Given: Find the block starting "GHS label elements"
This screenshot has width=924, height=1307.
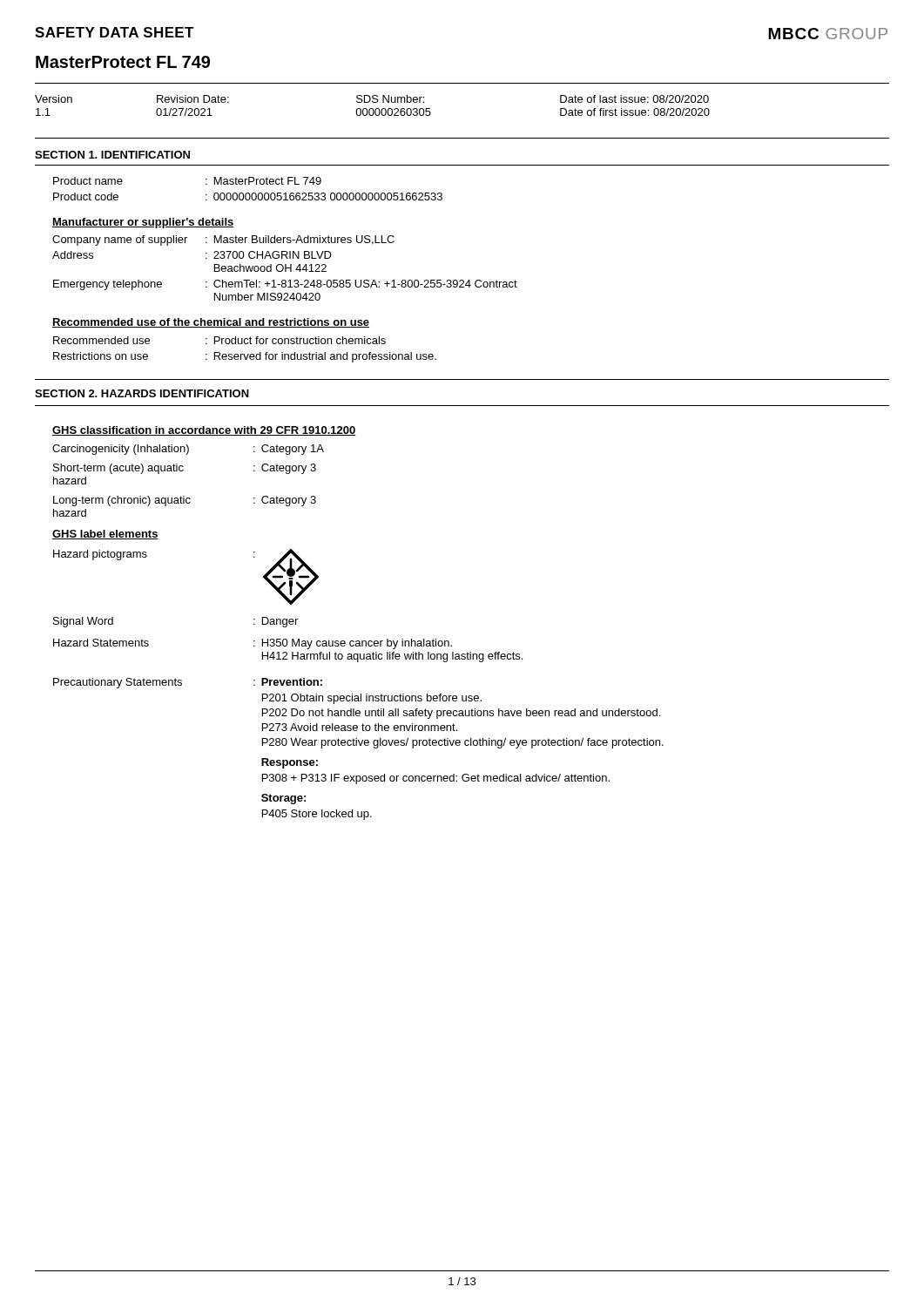Looking at the screenshot, I should (x=105, y=534).
